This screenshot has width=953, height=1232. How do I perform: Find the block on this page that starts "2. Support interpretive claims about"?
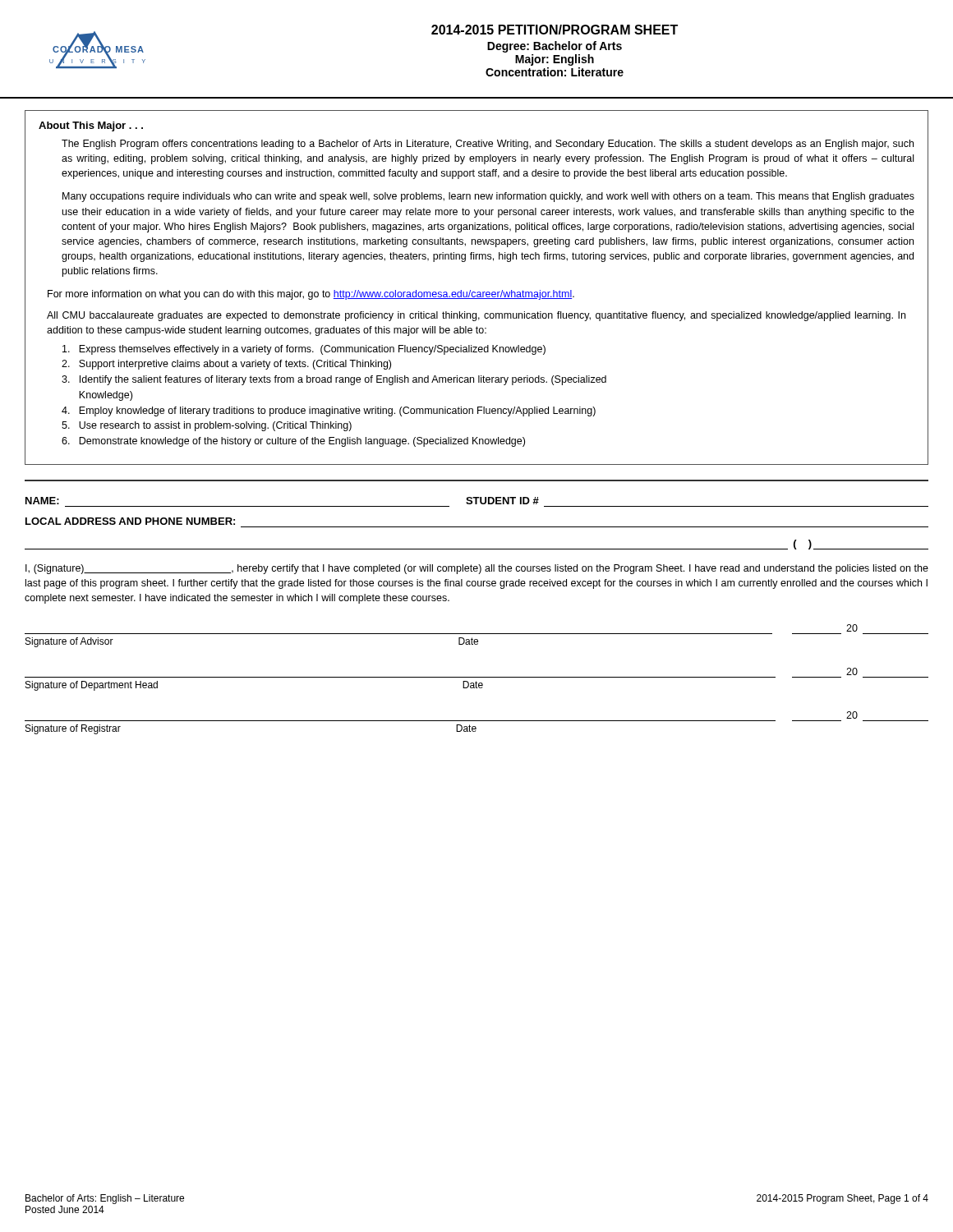(227, 364)
